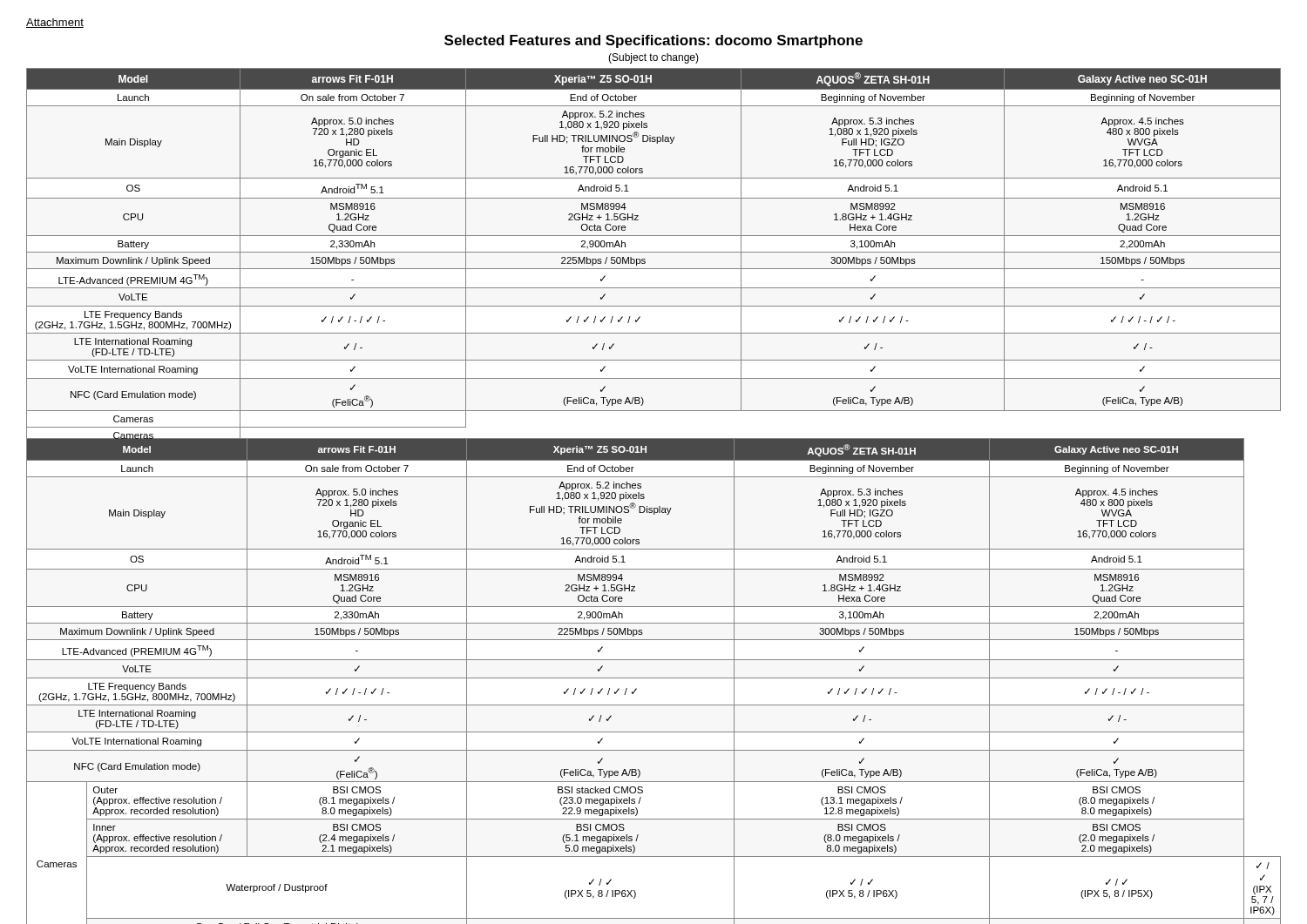The height and width of the screenshot is (924, 1307).
Task: Locate the text that says "(Subject to change)"
Action: coord(654,57)
